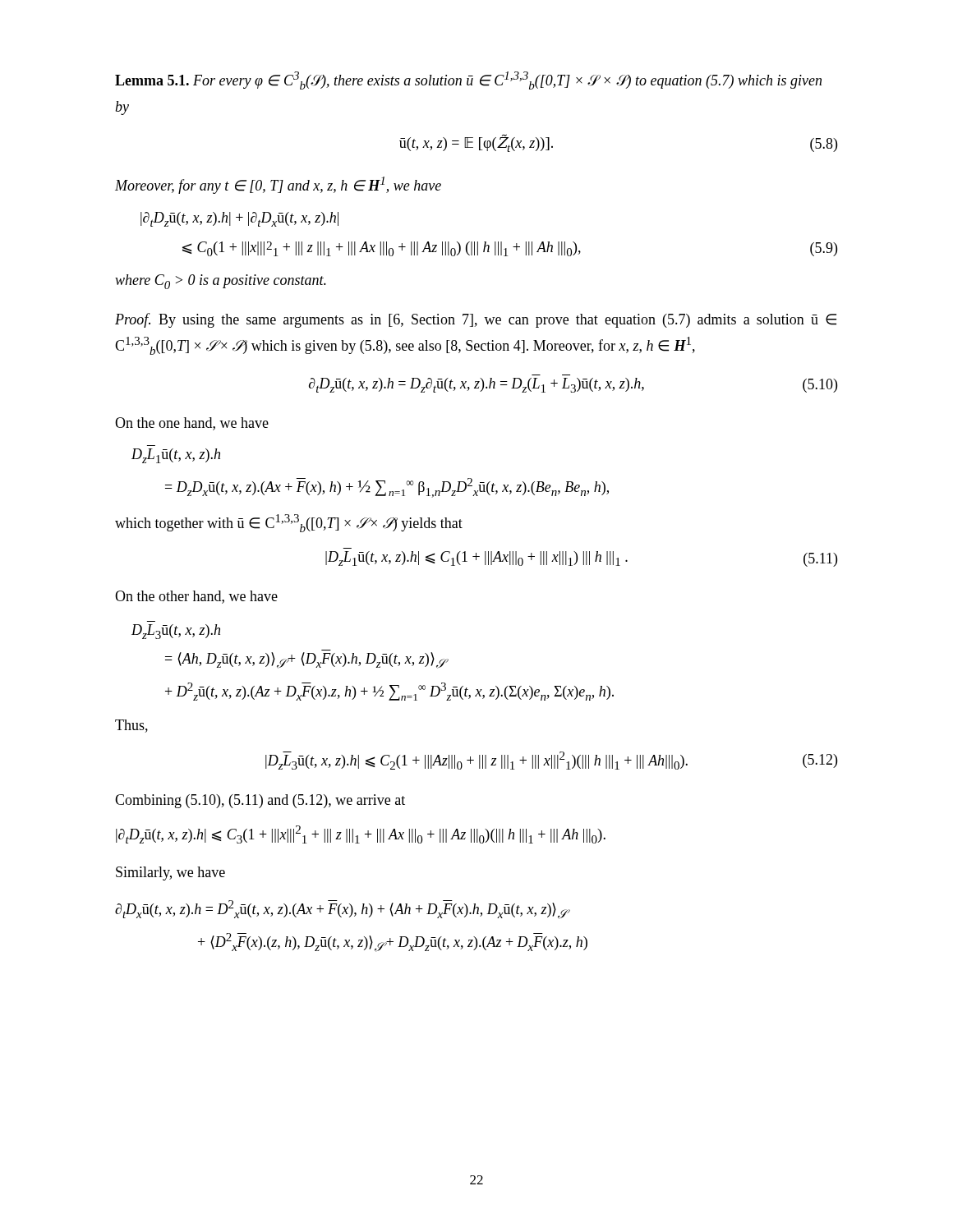This screenshot has width=953, height=1232.
Task: Where is the formula that starts "|∂tDzū(t, x, z).h| ⩽ C3(1 + |||x|||21 +"?
Action: 361,835
